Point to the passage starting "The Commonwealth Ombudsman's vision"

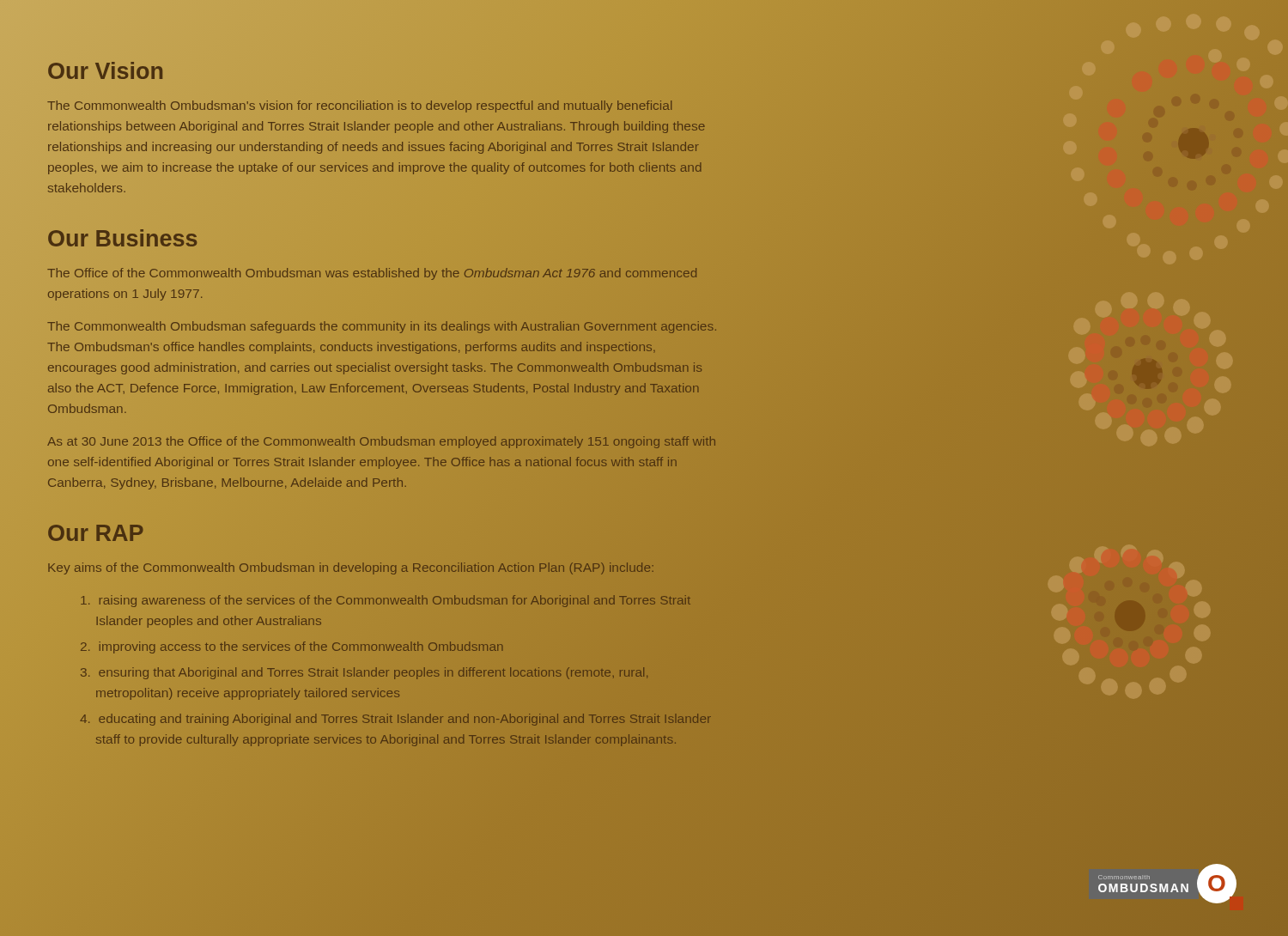tap(376, 146)
